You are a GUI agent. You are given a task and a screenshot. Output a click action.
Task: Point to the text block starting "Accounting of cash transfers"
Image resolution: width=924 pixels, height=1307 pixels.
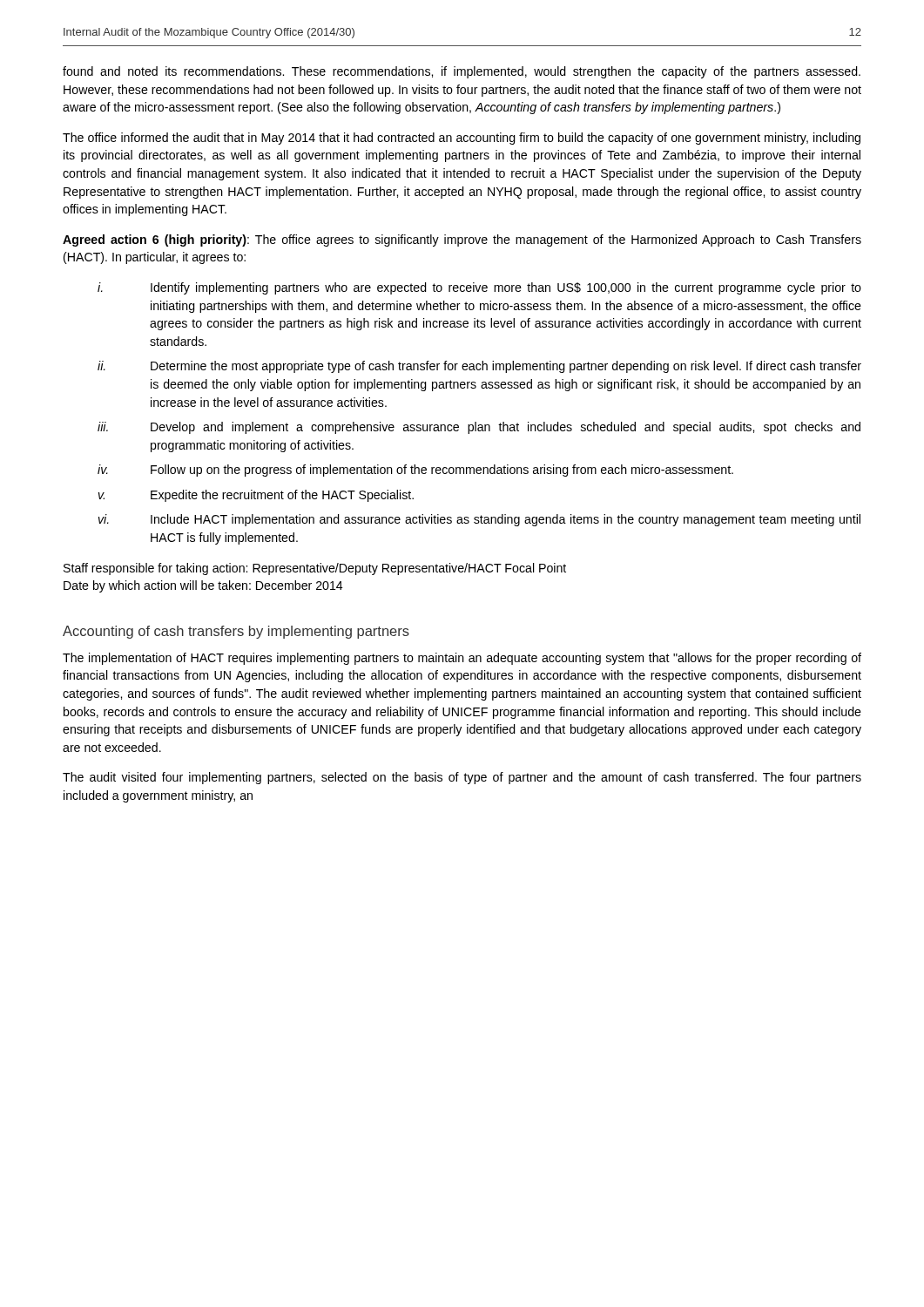point(236,631)
